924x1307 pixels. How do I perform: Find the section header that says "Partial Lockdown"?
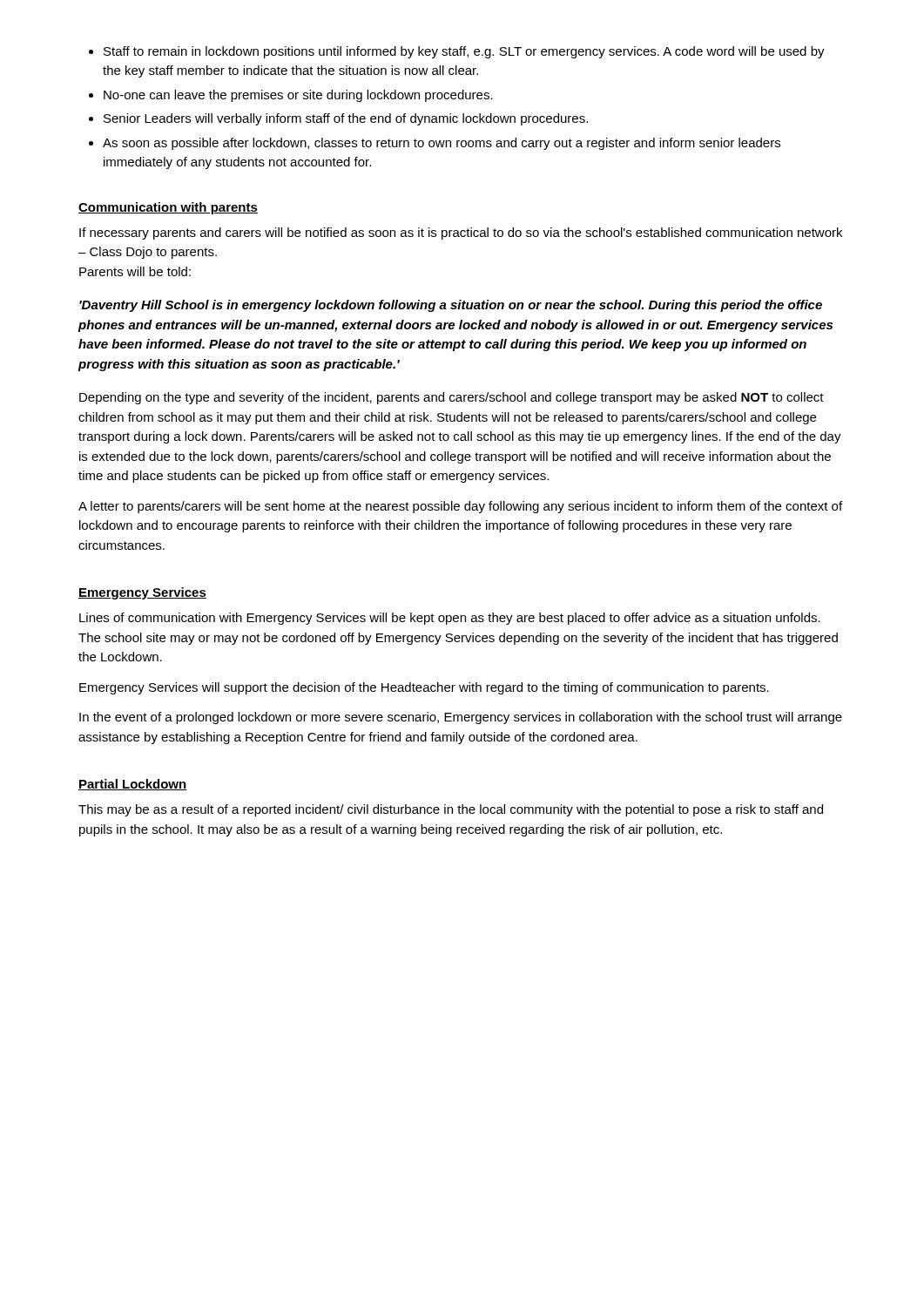click(x=132, y=784)
